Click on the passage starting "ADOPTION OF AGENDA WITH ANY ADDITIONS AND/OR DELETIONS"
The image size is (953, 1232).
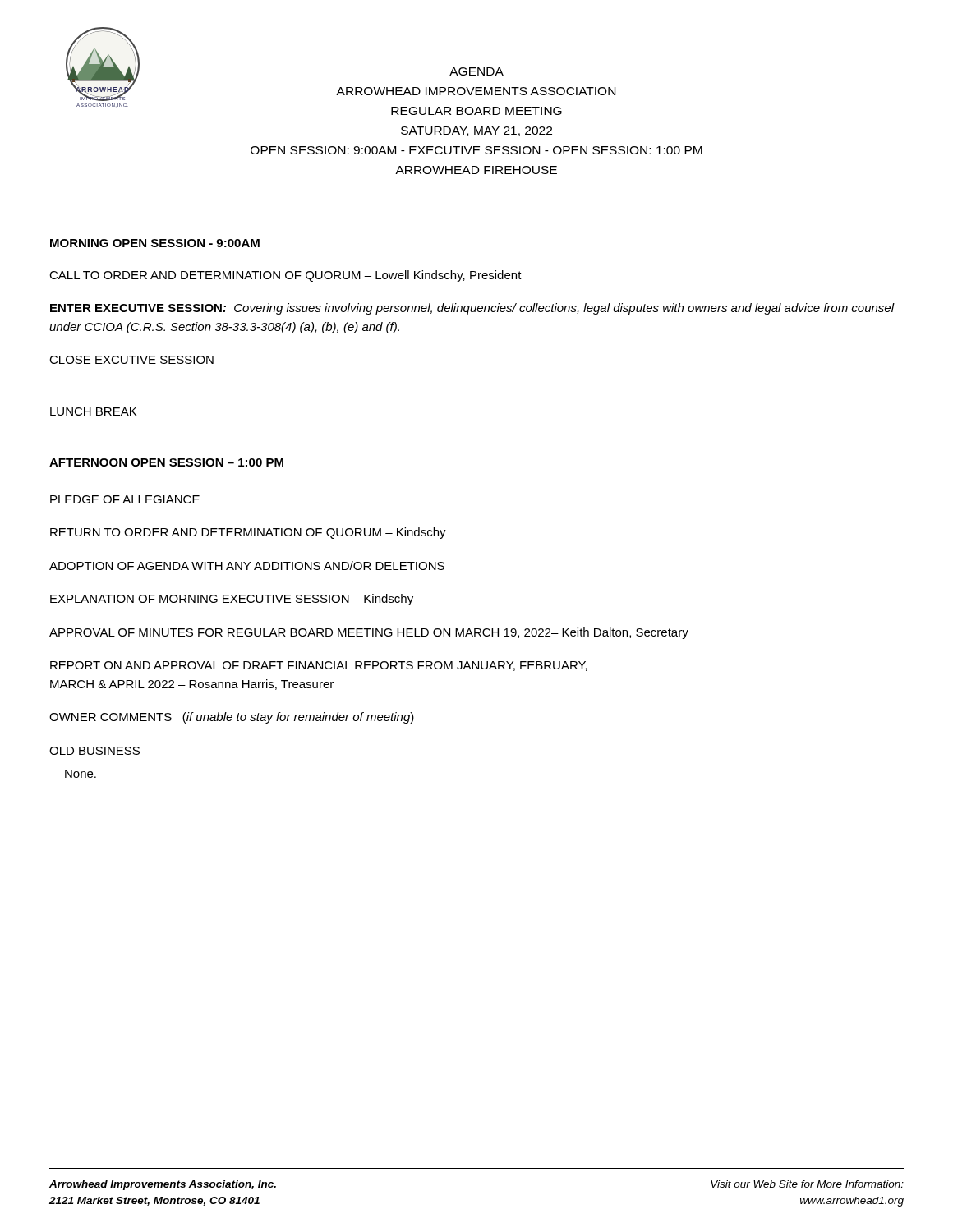[x=247, y=565]
